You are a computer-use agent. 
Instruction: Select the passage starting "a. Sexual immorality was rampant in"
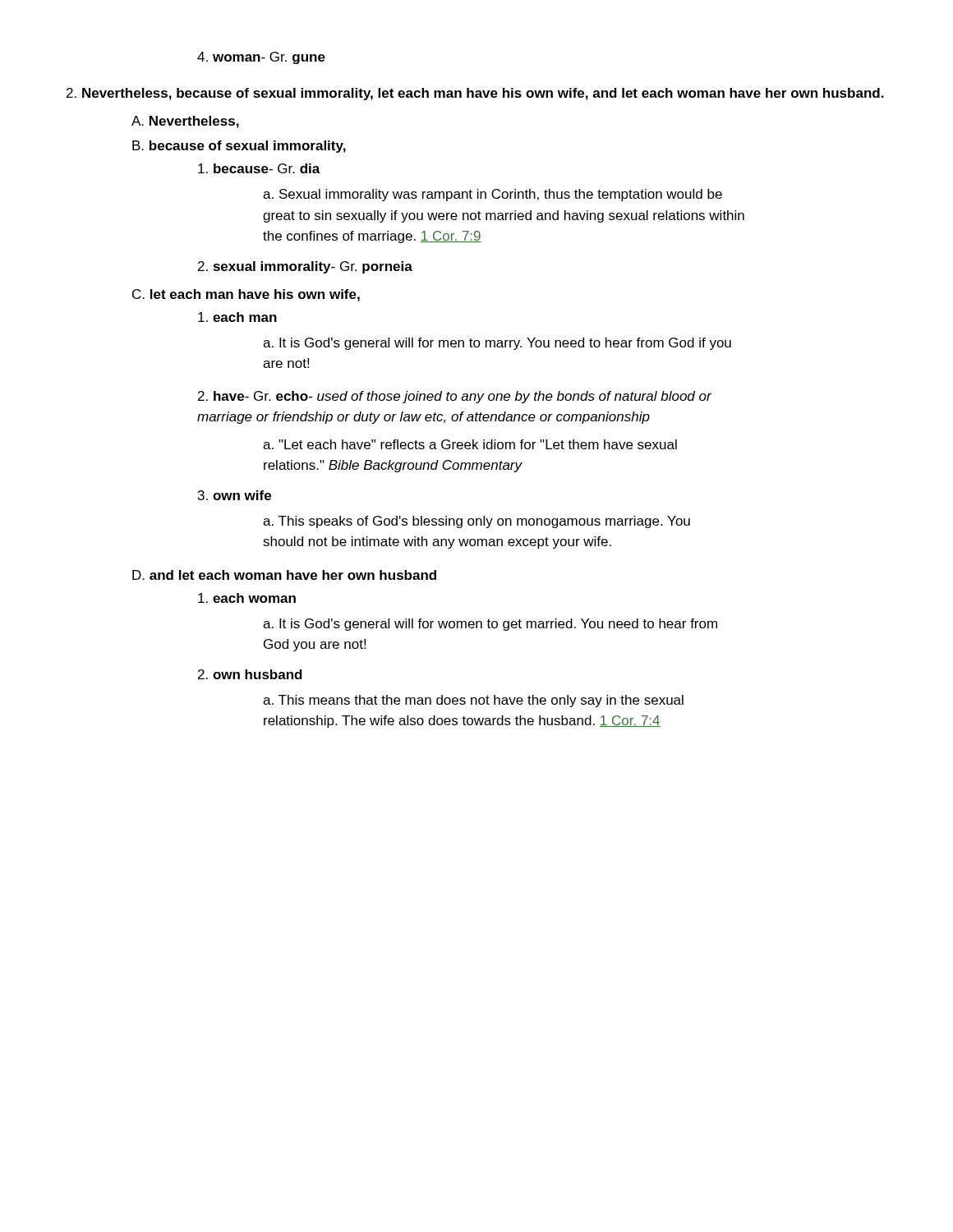point(504,215)
